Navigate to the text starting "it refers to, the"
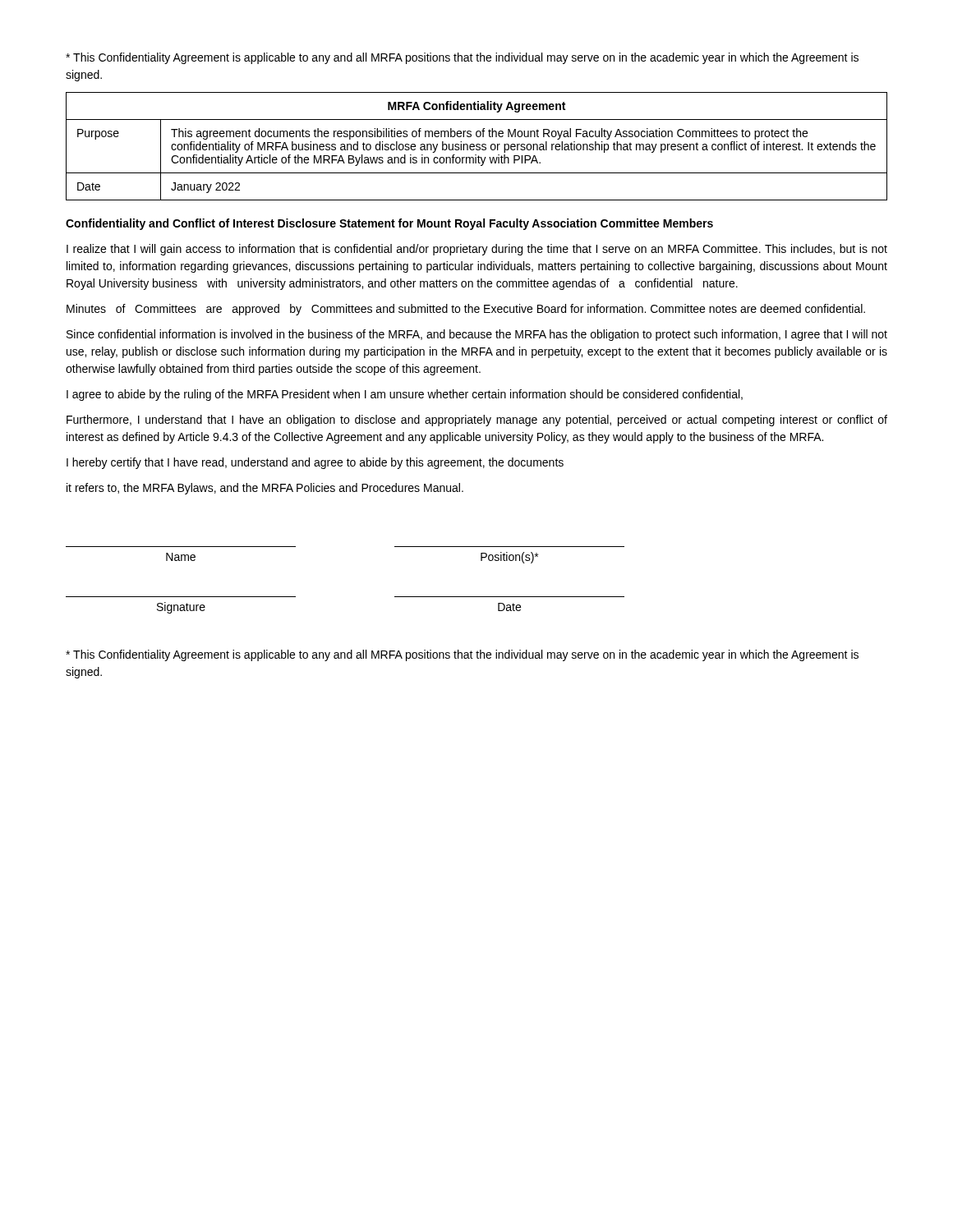Image resolution: width=953 pixels, height=1232 pixels. [265, 488]
